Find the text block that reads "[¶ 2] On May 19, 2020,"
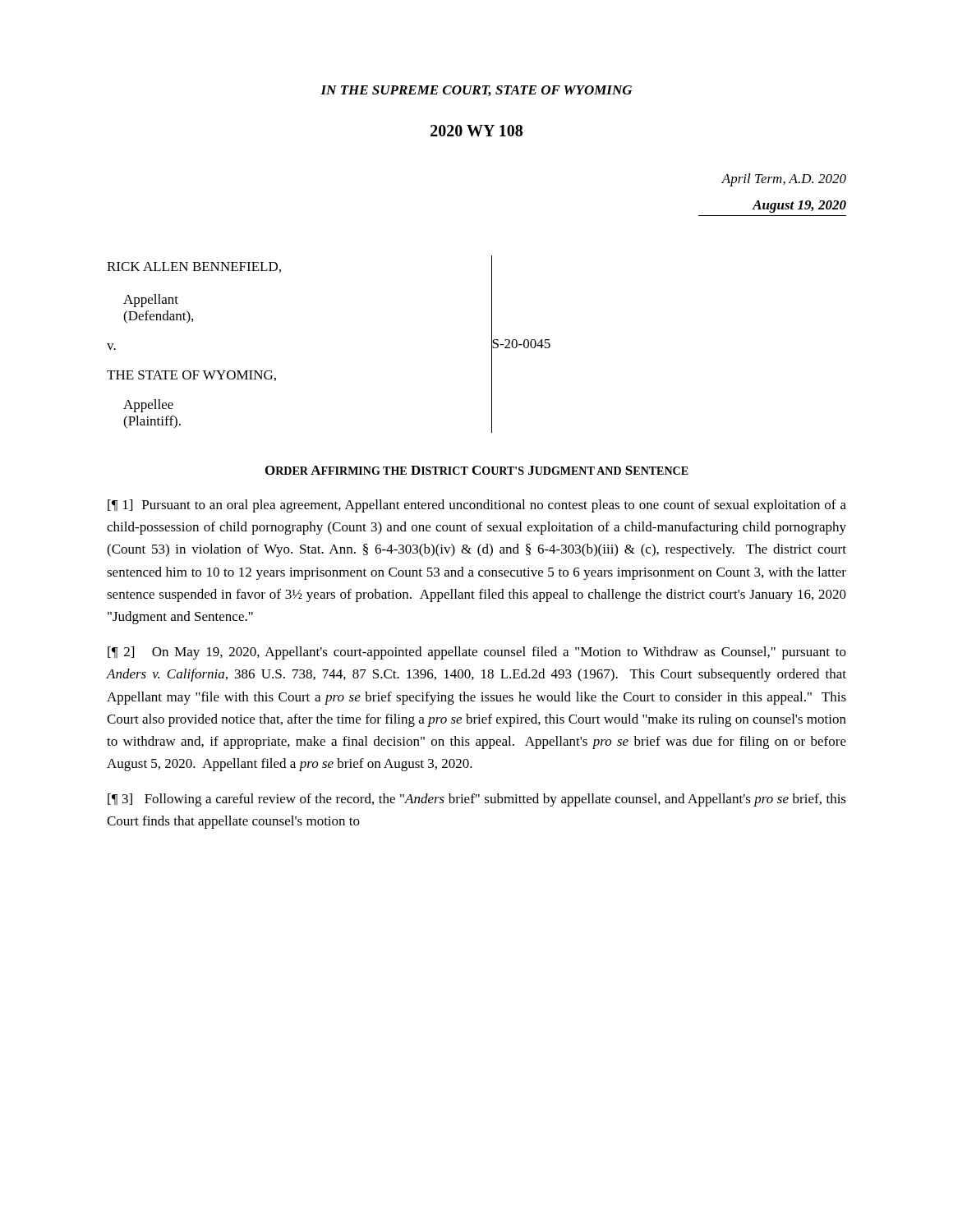953x1232 pixels. pos(476,708)
